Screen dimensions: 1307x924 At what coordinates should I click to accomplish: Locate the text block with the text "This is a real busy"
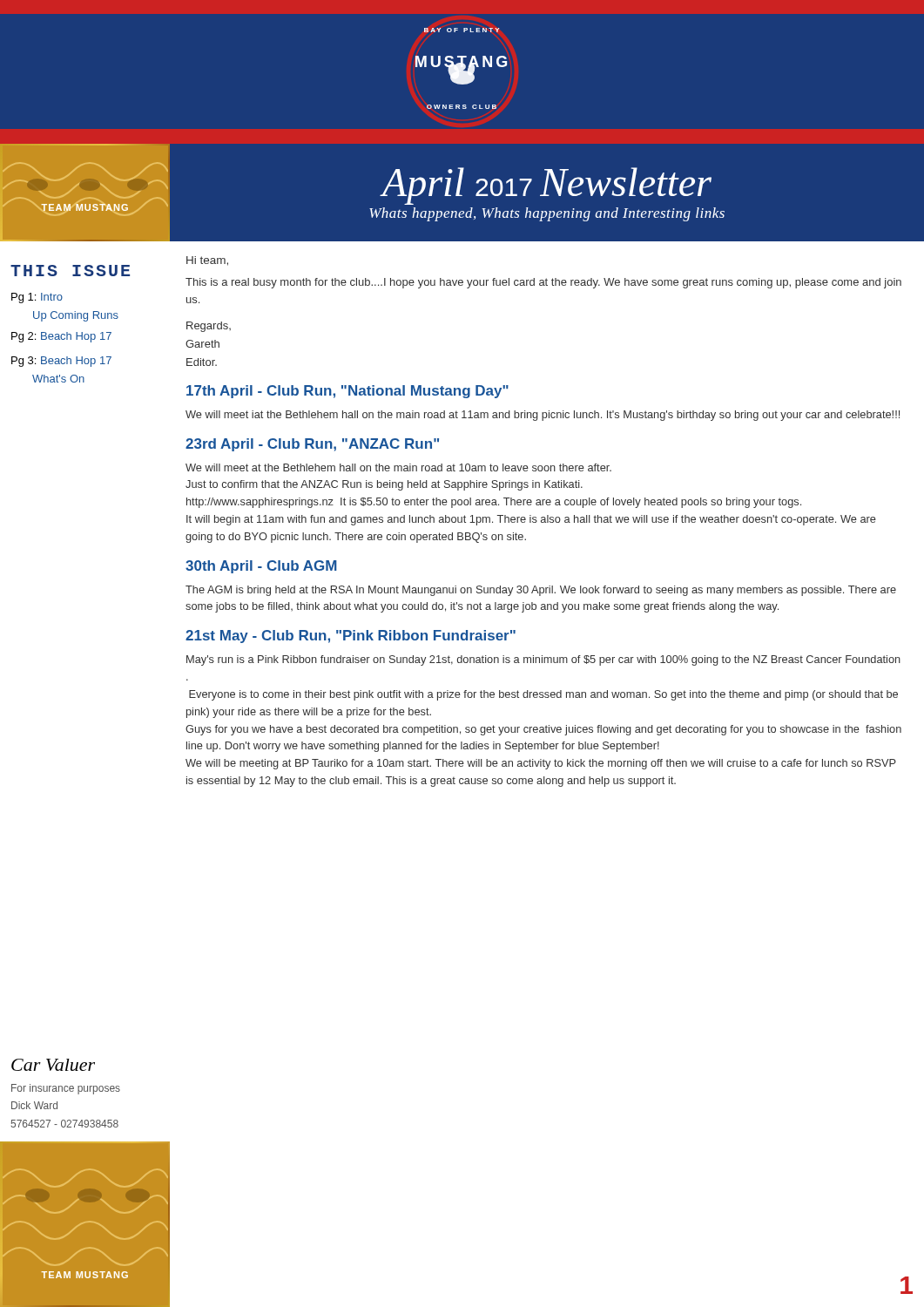coord(544,291)
